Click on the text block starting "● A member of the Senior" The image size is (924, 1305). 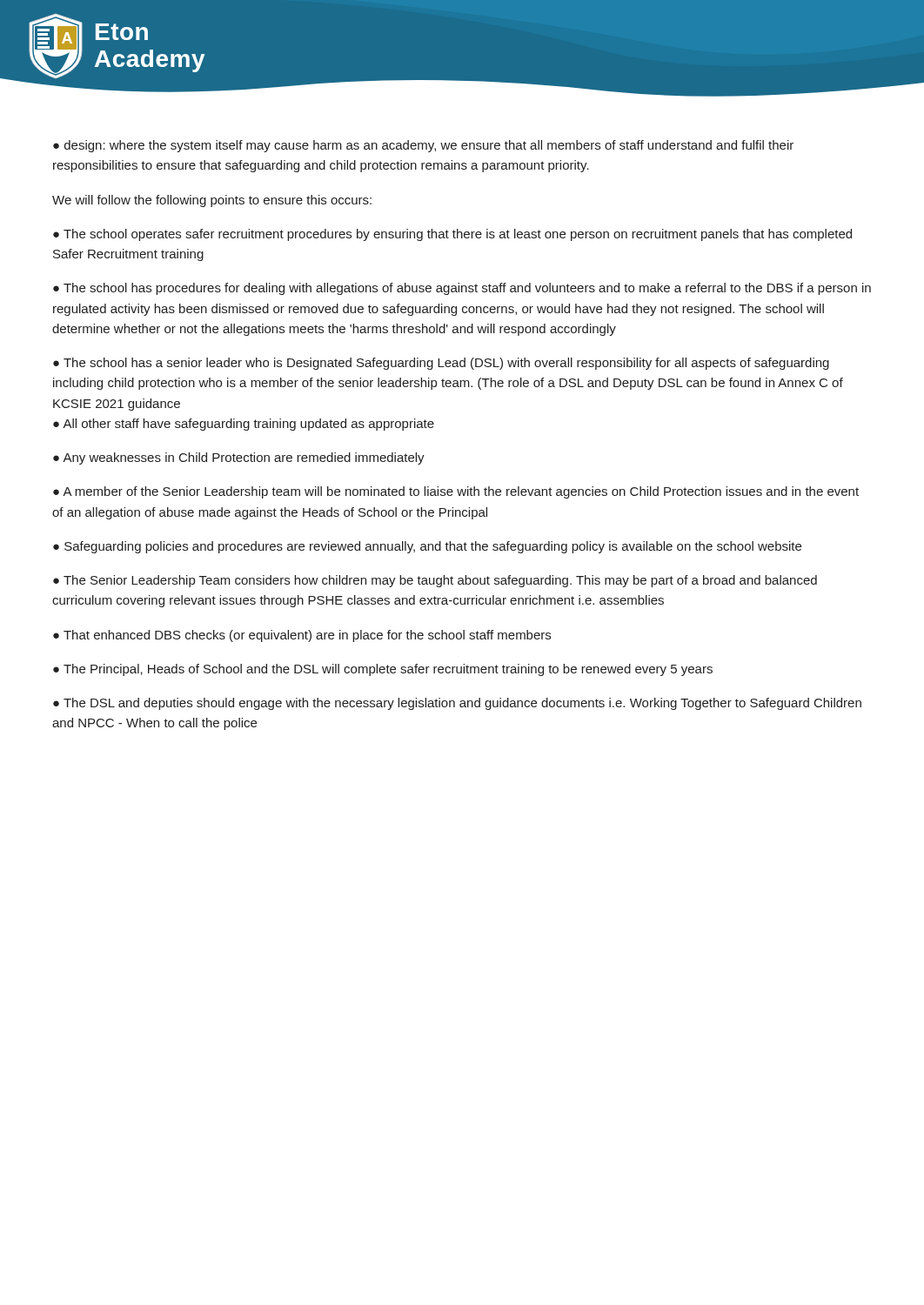coord(456,501)
